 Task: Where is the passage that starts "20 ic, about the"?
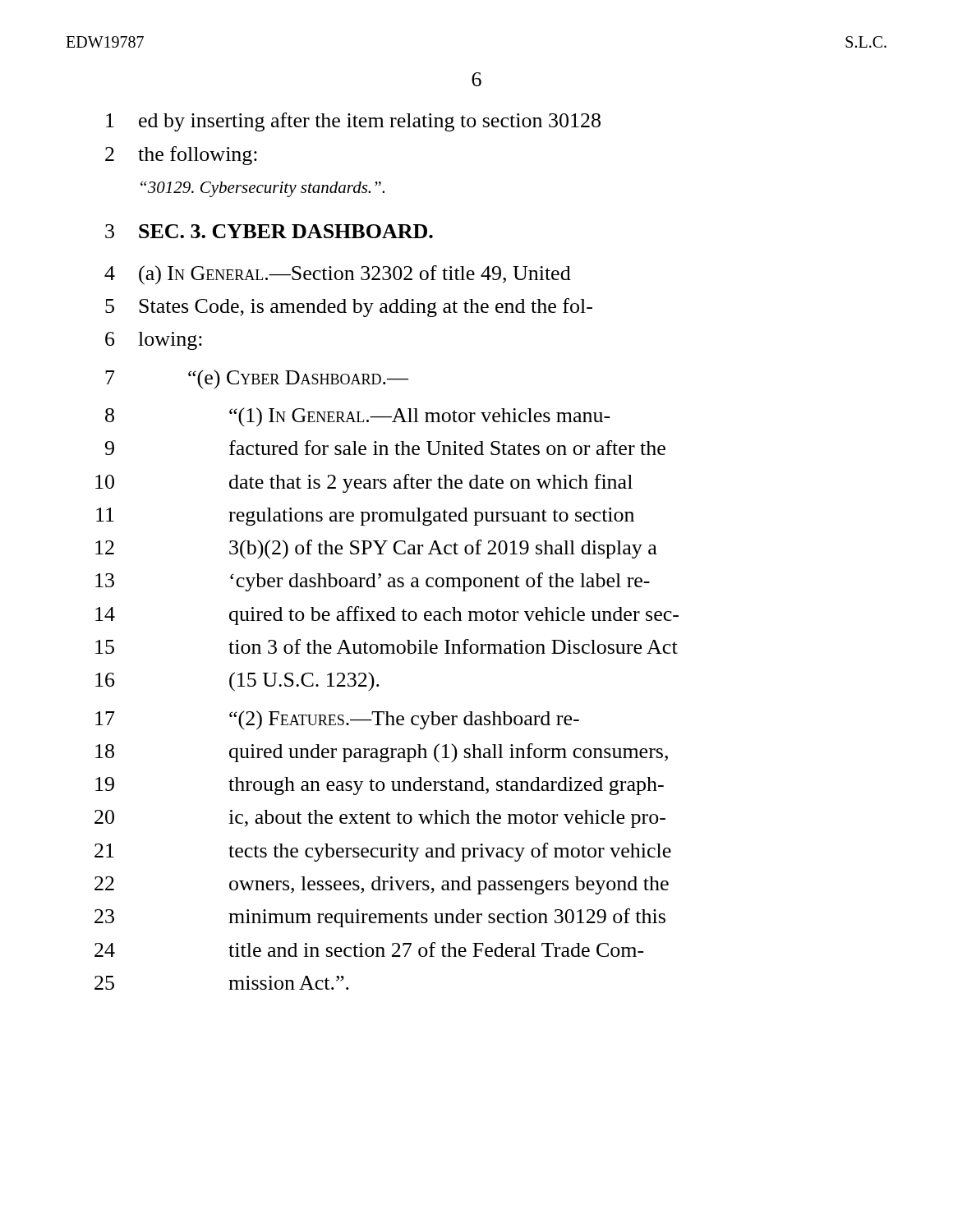coord(476,818)
